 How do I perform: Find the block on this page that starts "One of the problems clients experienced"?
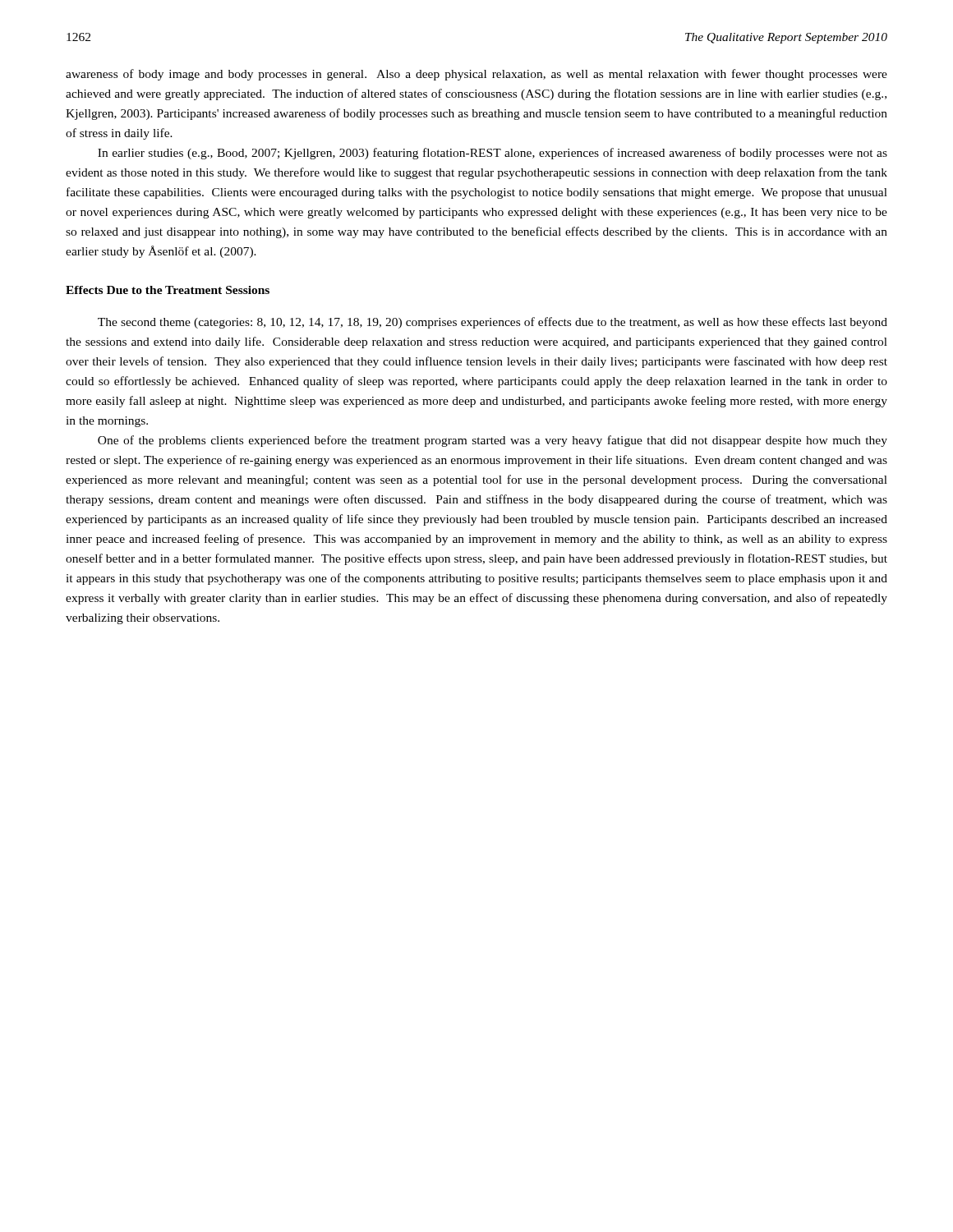click(476, 529)
